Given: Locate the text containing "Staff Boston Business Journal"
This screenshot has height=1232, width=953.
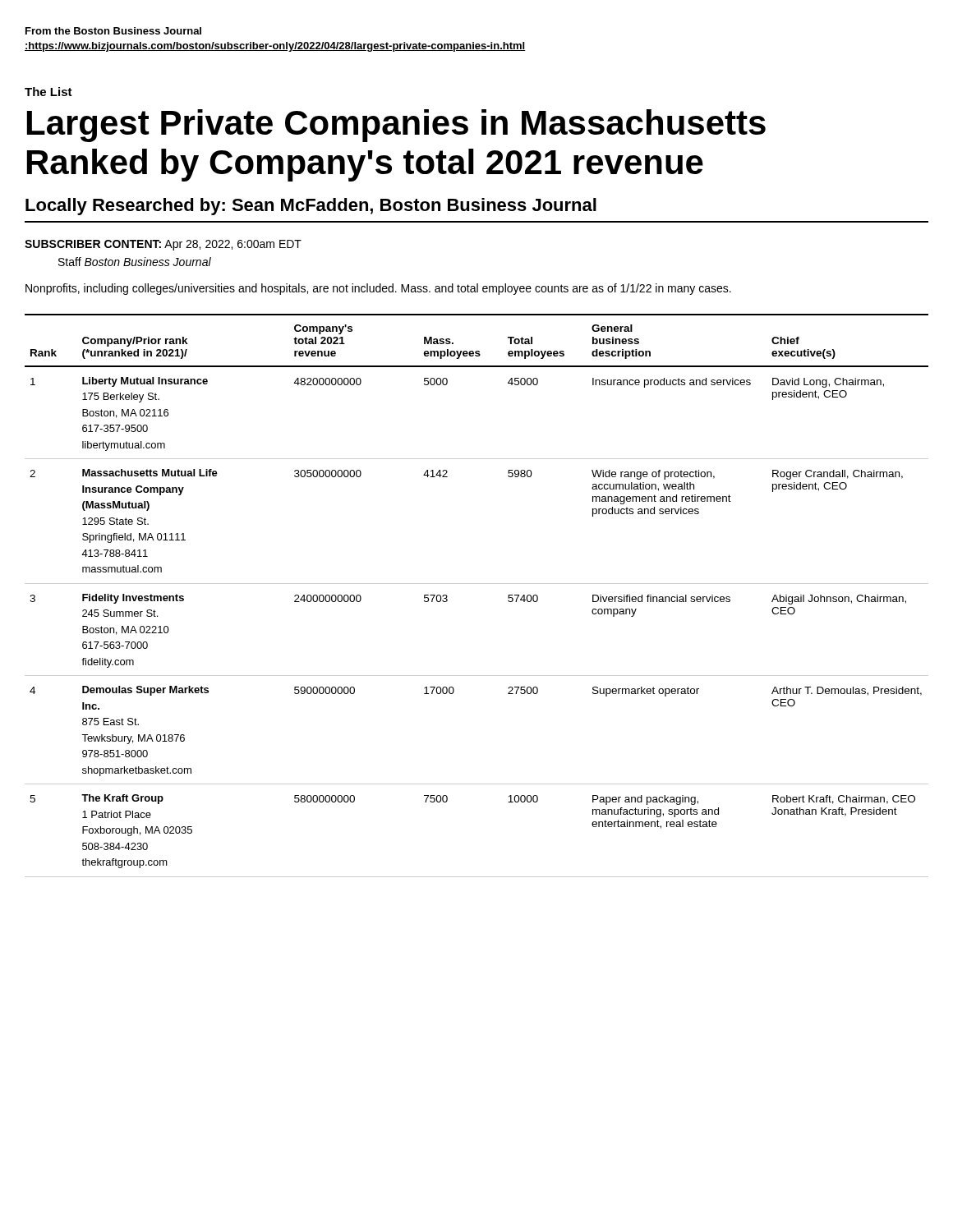Looking at the screenshot, I should [134, 262].
